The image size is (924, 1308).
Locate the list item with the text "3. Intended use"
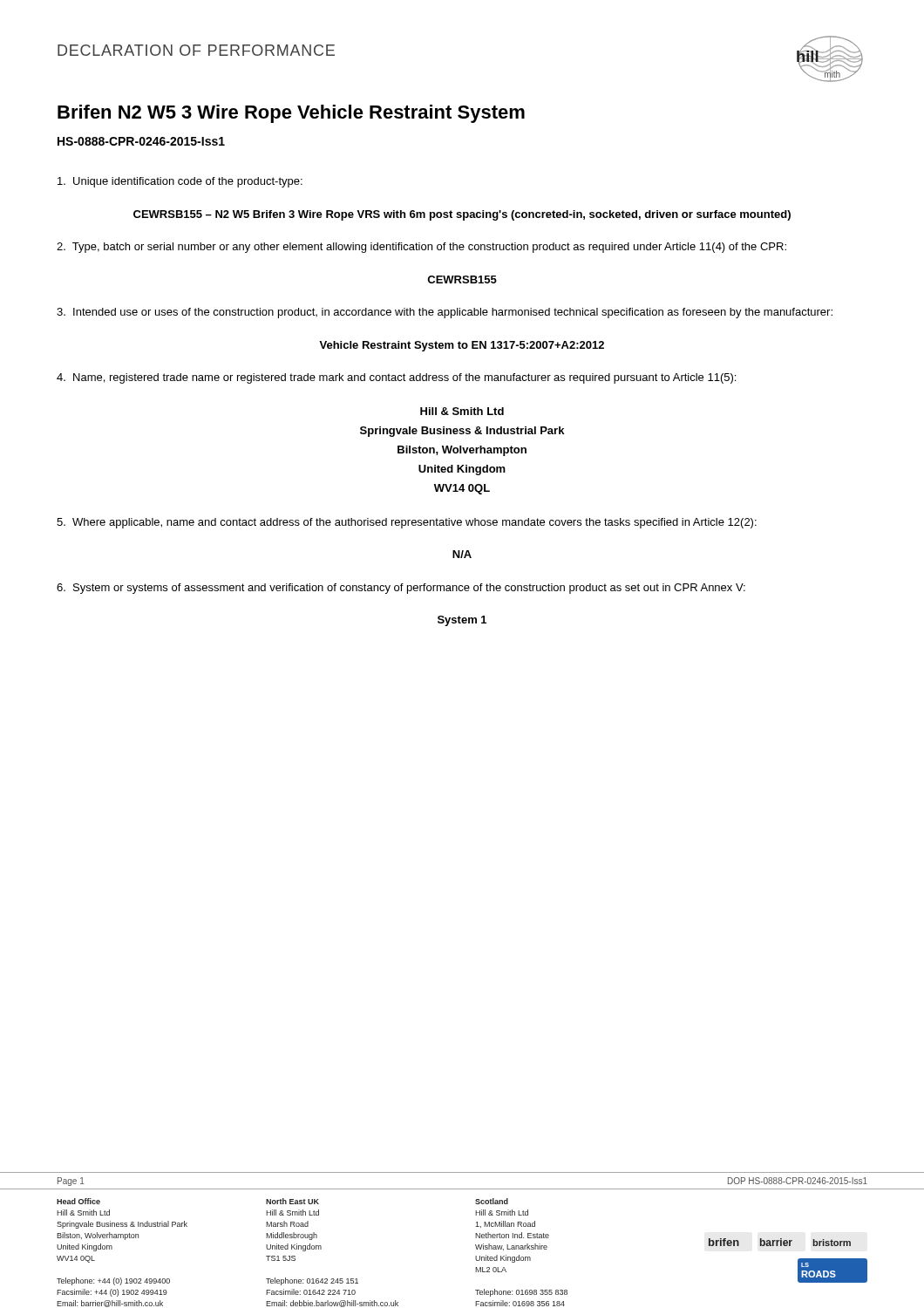(x=462, y=312)
